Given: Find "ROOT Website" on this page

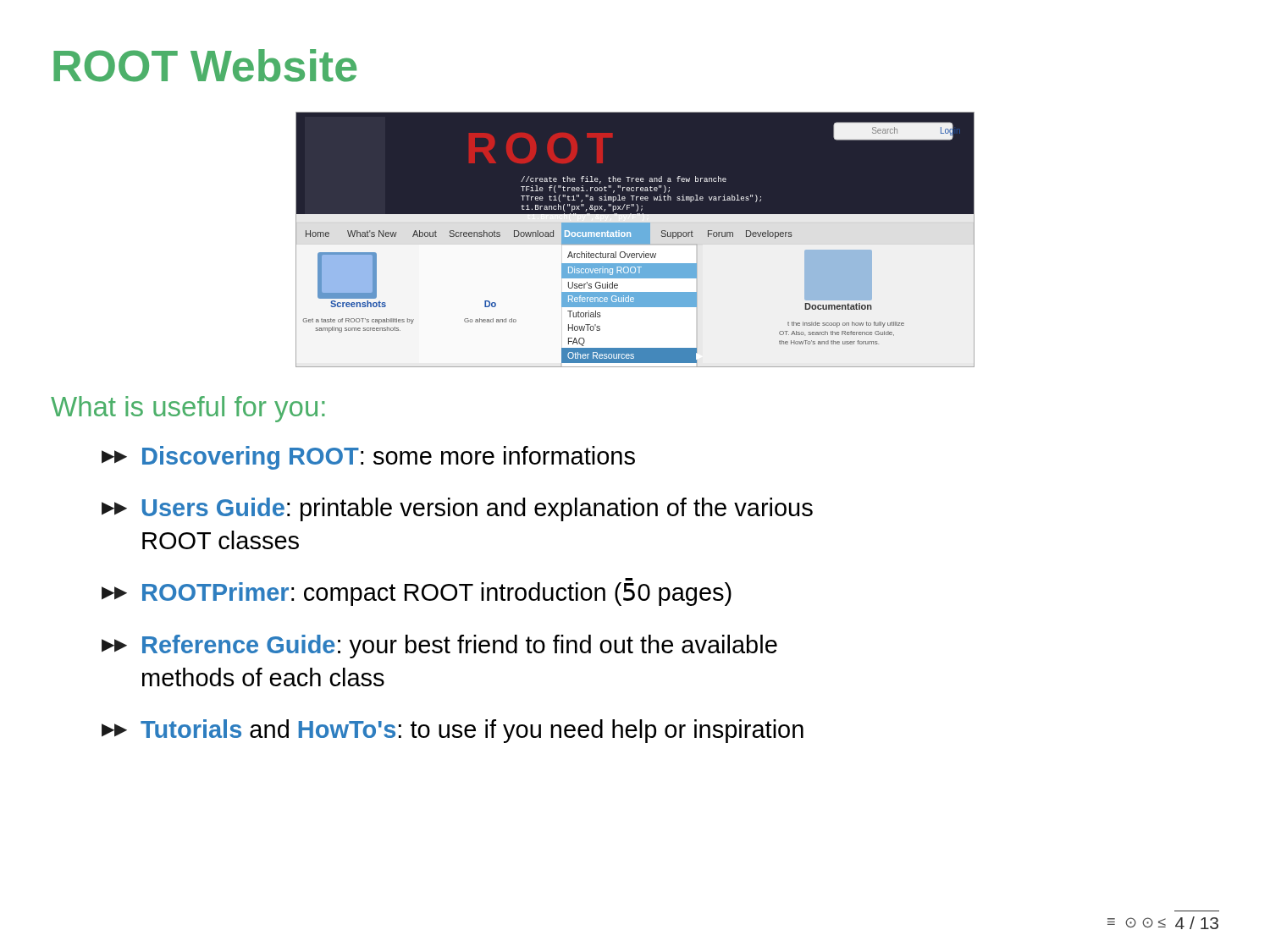Looking at the screenshot, I should 205,66.
